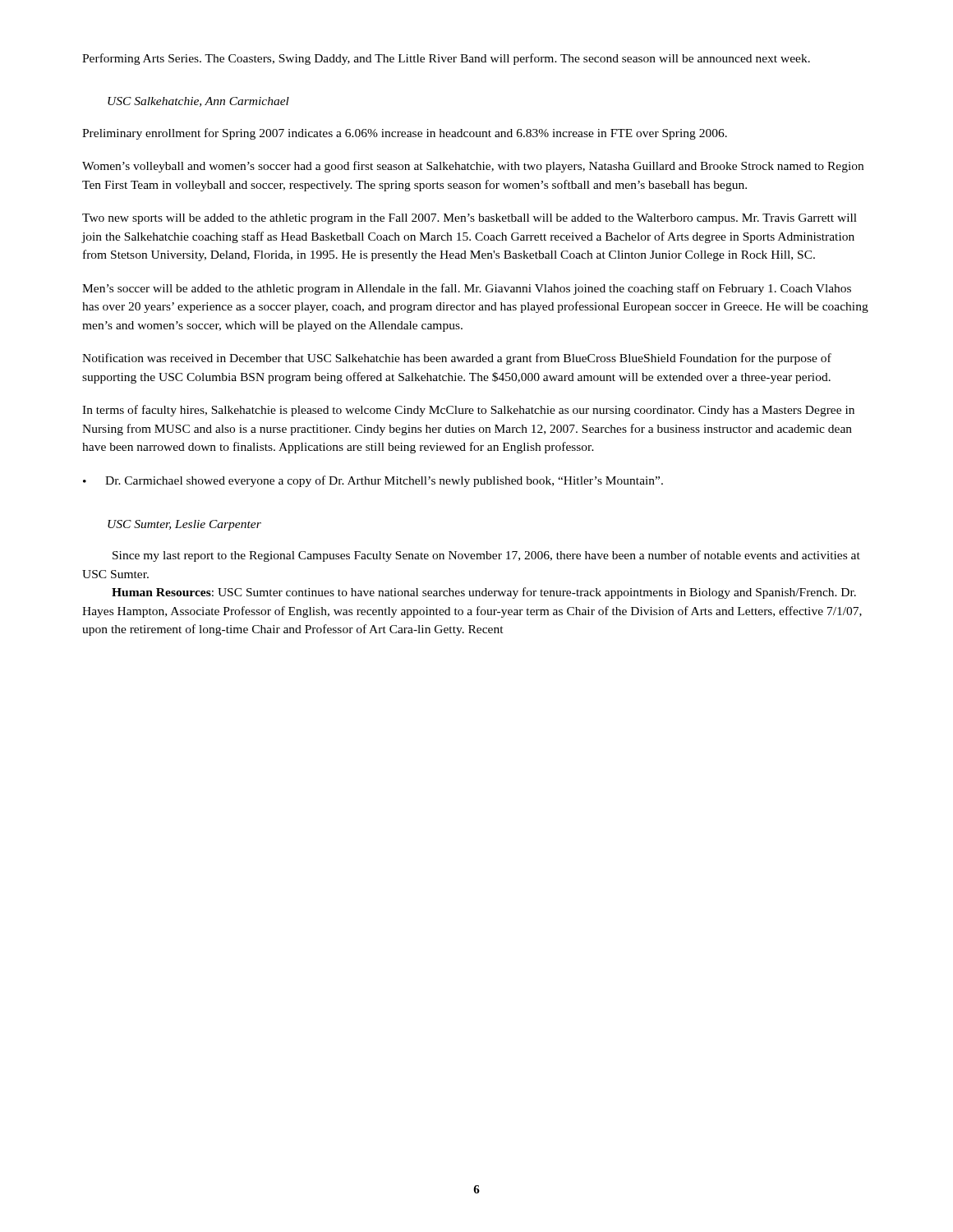Image resolution: width=953 pixels, height=1232 pixels.
Task: Point to the block starting "USC Salkehatchie, Ann Carmichael"
Action: click(x=198, y=101)
